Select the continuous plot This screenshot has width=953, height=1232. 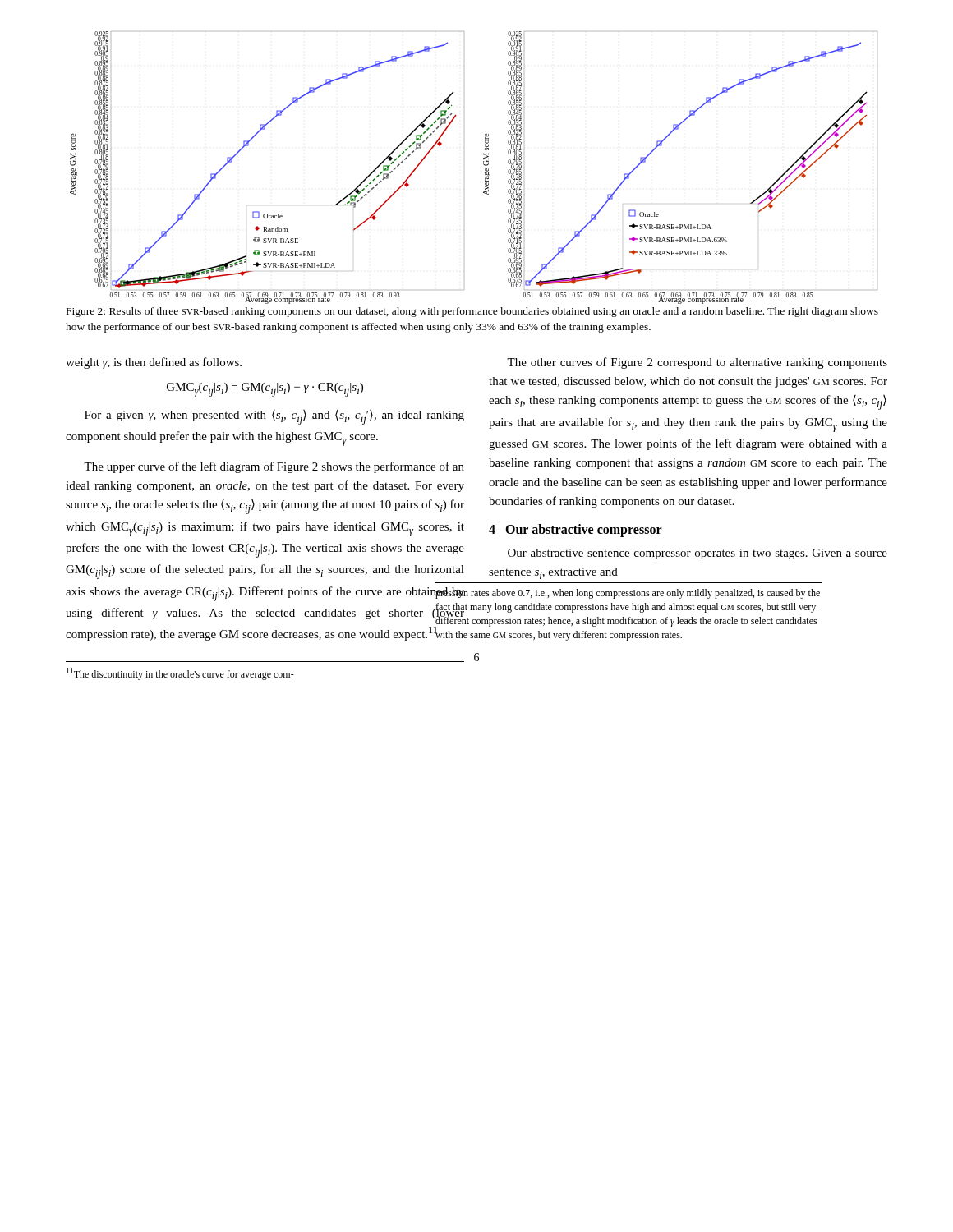pyautogui.click(x=476, y=164)
